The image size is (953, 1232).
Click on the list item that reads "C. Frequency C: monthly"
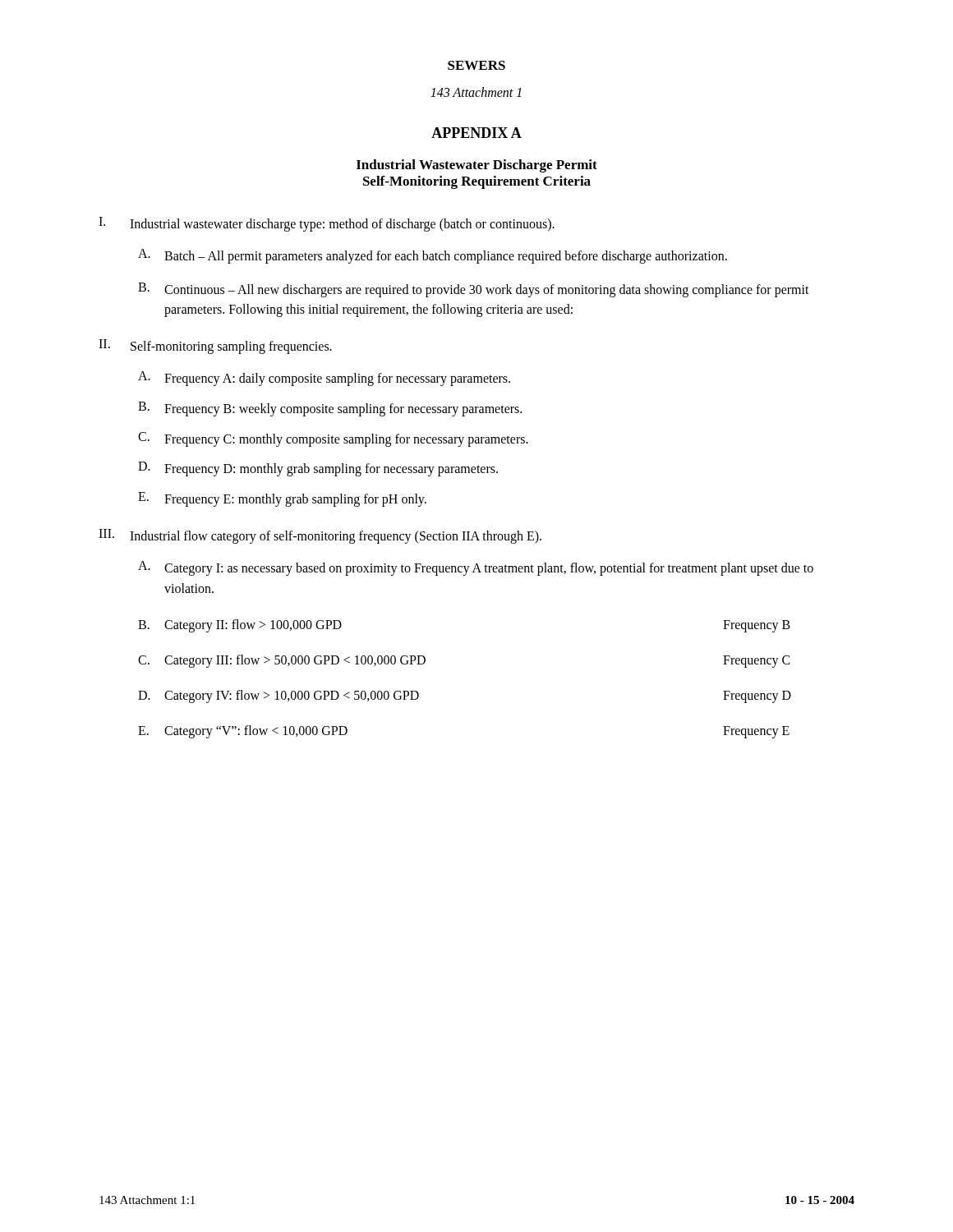pyautogui.click(x=492, y=439)
